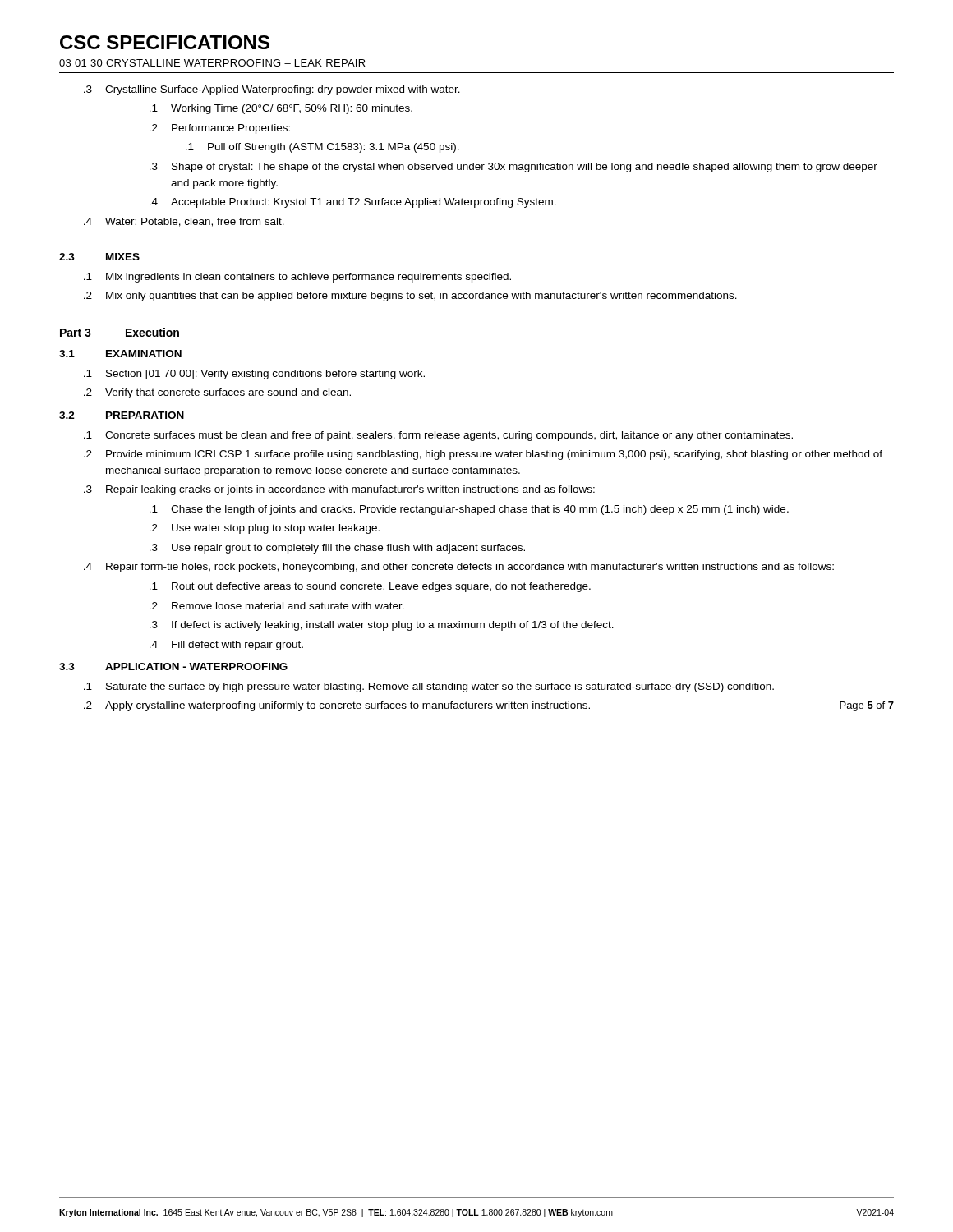Image resolution: width=953 pixels, height=1232 pixels.
Task: Locate the list item that says ".1 Saturate the surface by high pressure"
Action: coord(476,686)
